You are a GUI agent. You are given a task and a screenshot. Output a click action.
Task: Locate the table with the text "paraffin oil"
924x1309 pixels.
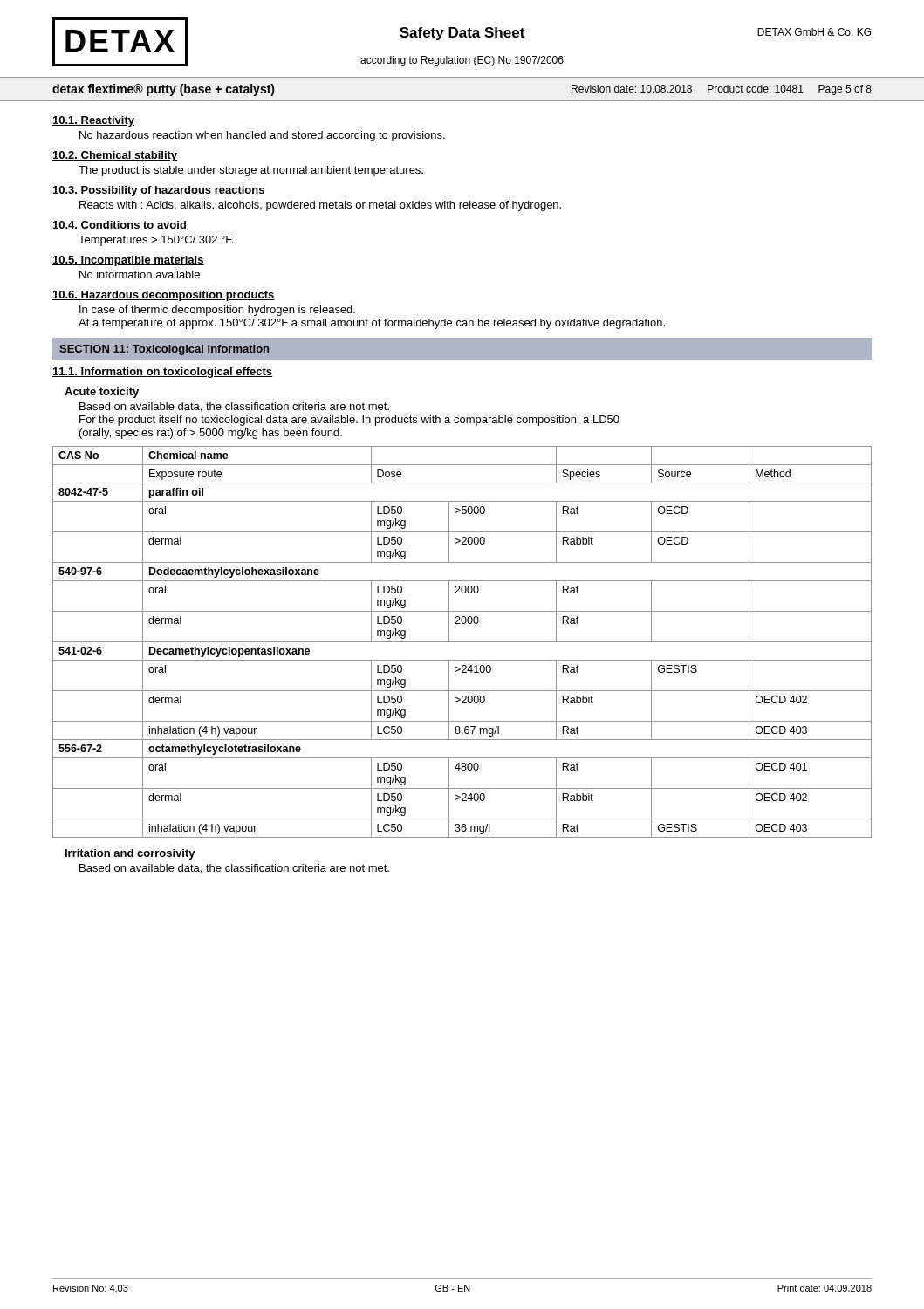[x=462, y=642]
